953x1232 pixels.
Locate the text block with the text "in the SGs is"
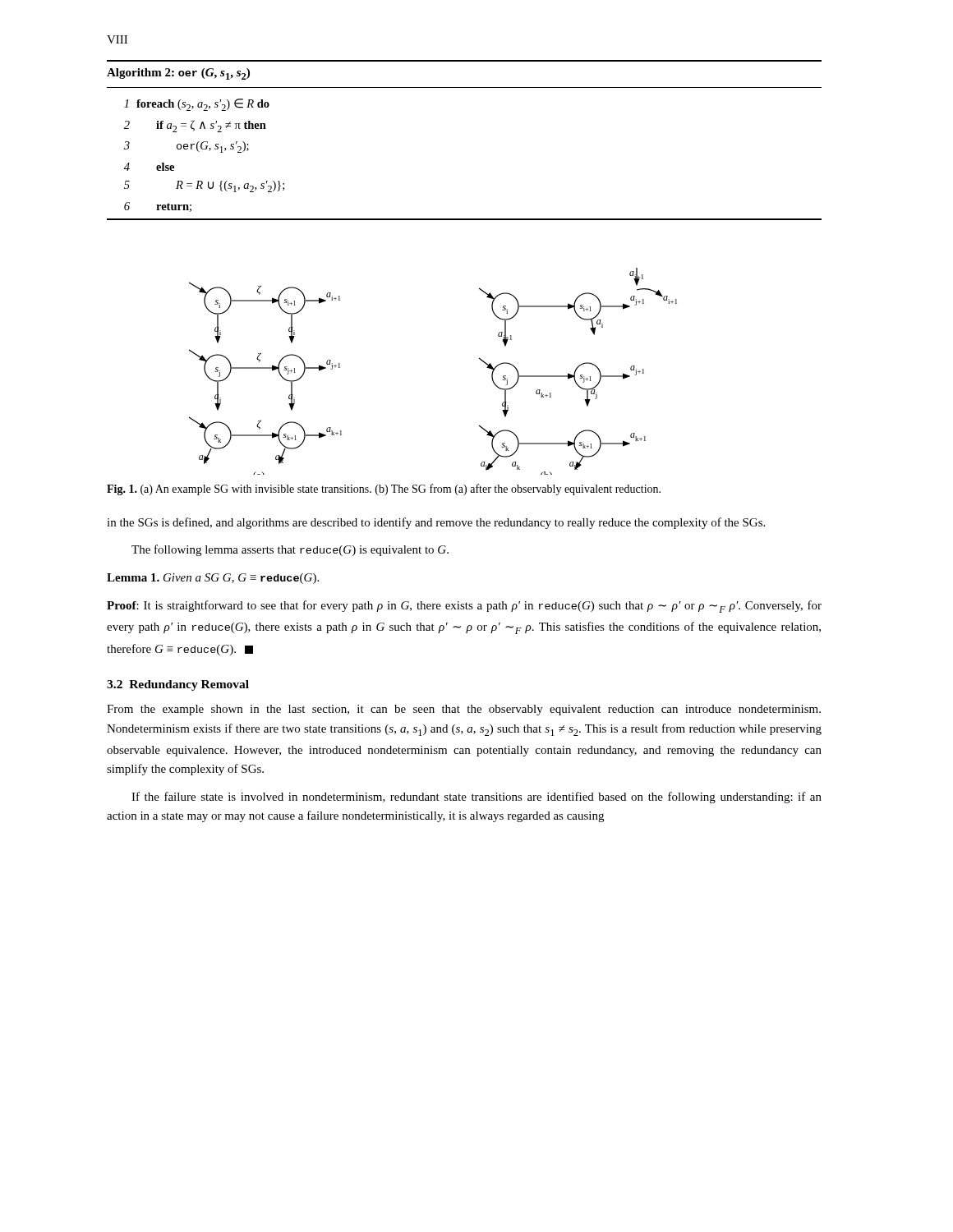(436, 522)
